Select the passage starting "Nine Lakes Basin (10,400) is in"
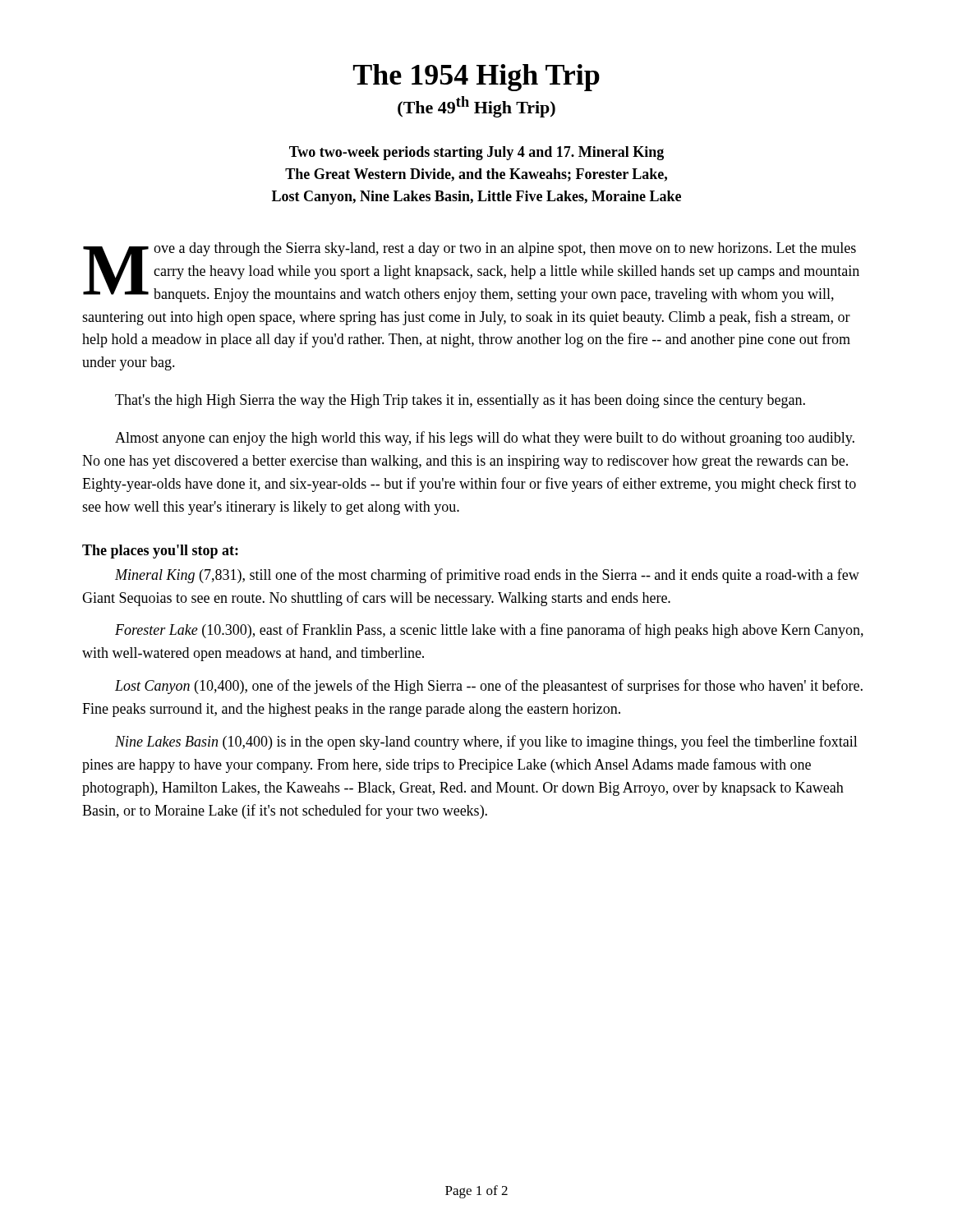 point(470,776)
